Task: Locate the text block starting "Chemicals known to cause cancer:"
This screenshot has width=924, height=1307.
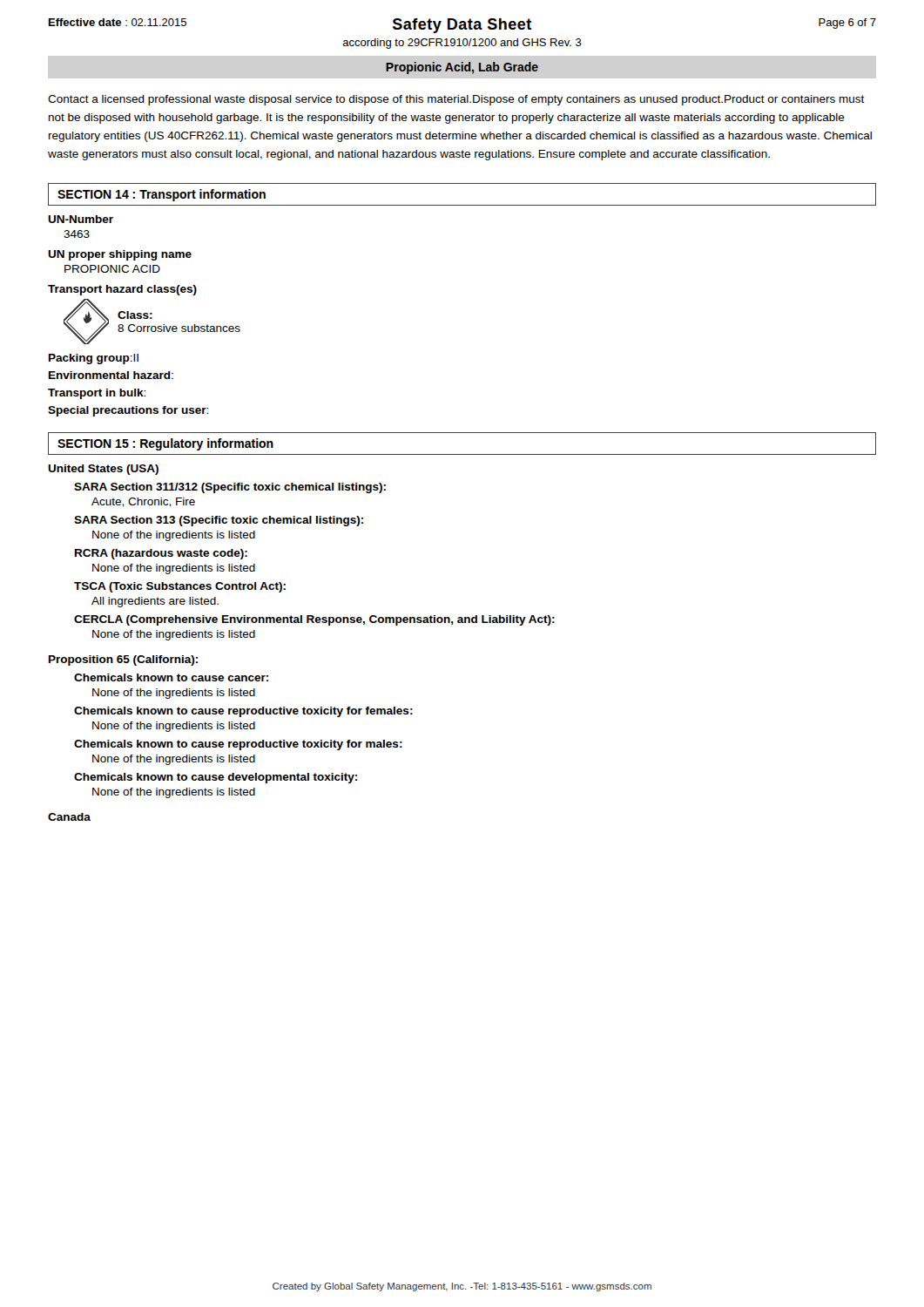Action: click(171, 677)
